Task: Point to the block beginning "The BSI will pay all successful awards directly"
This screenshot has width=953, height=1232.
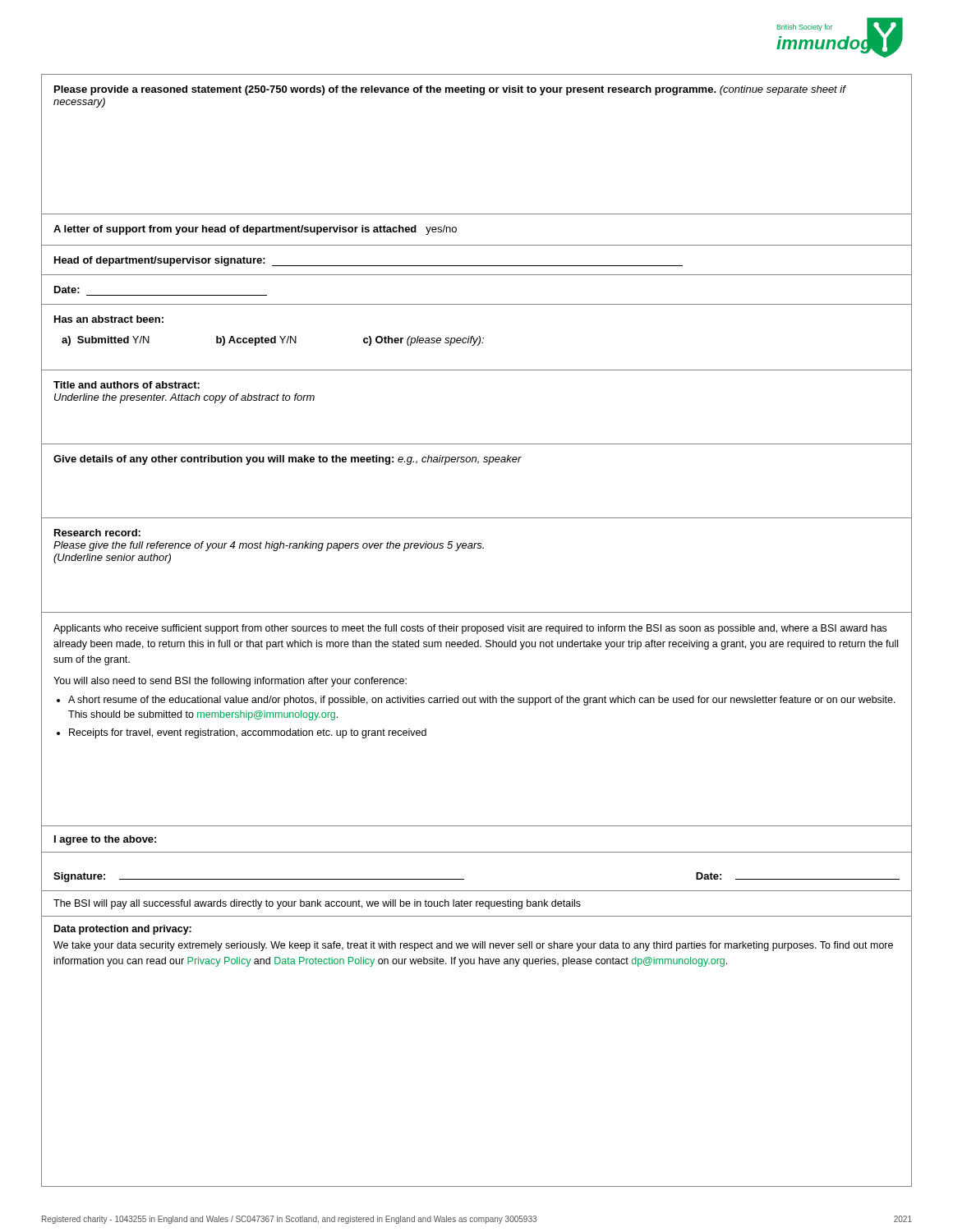Action: click(x=317, y=903)
